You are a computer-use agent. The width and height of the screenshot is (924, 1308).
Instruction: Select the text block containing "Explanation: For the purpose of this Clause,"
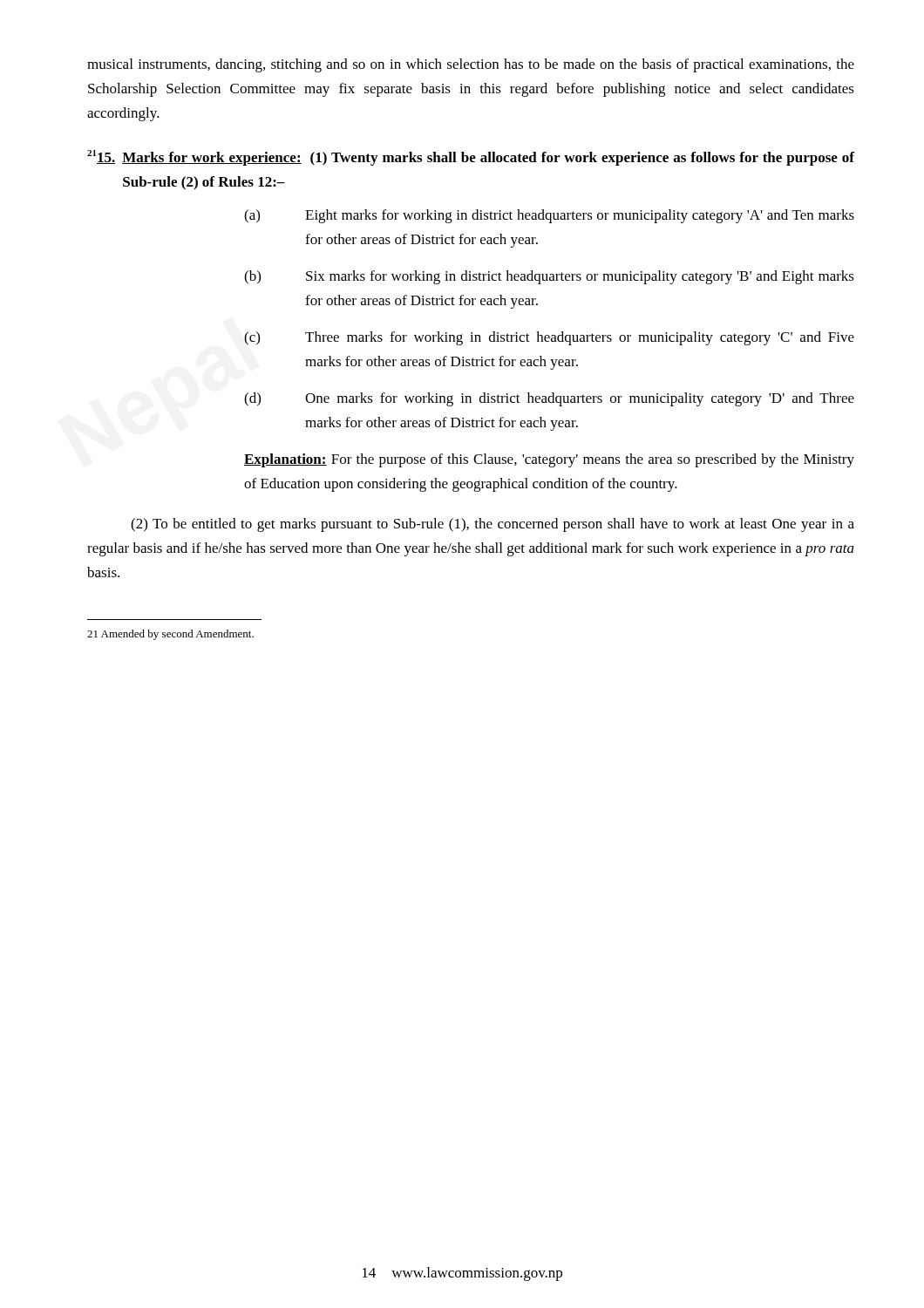click(x=549, y=472)
